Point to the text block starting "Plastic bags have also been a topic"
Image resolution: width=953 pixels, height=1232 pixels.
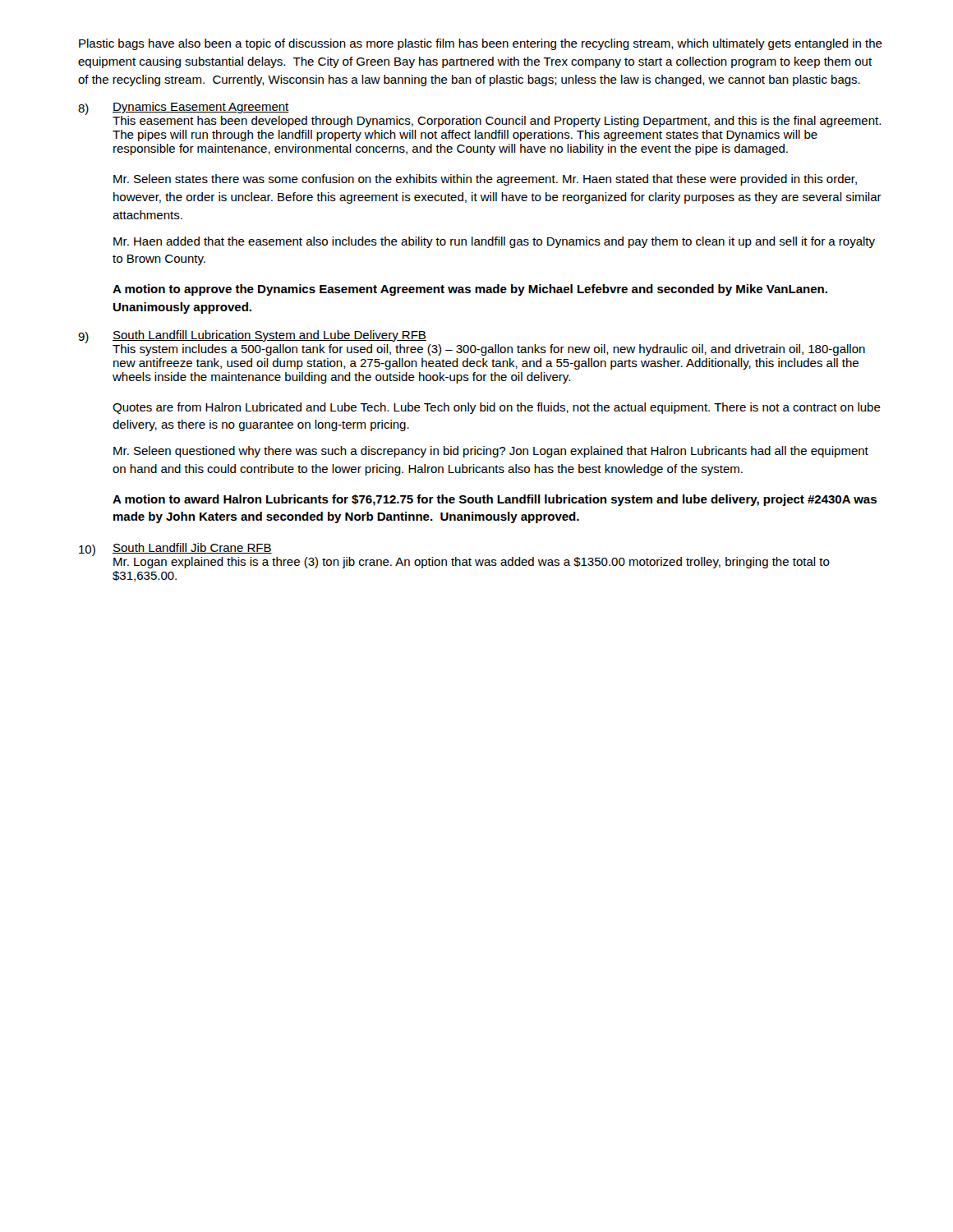[481, 61]
